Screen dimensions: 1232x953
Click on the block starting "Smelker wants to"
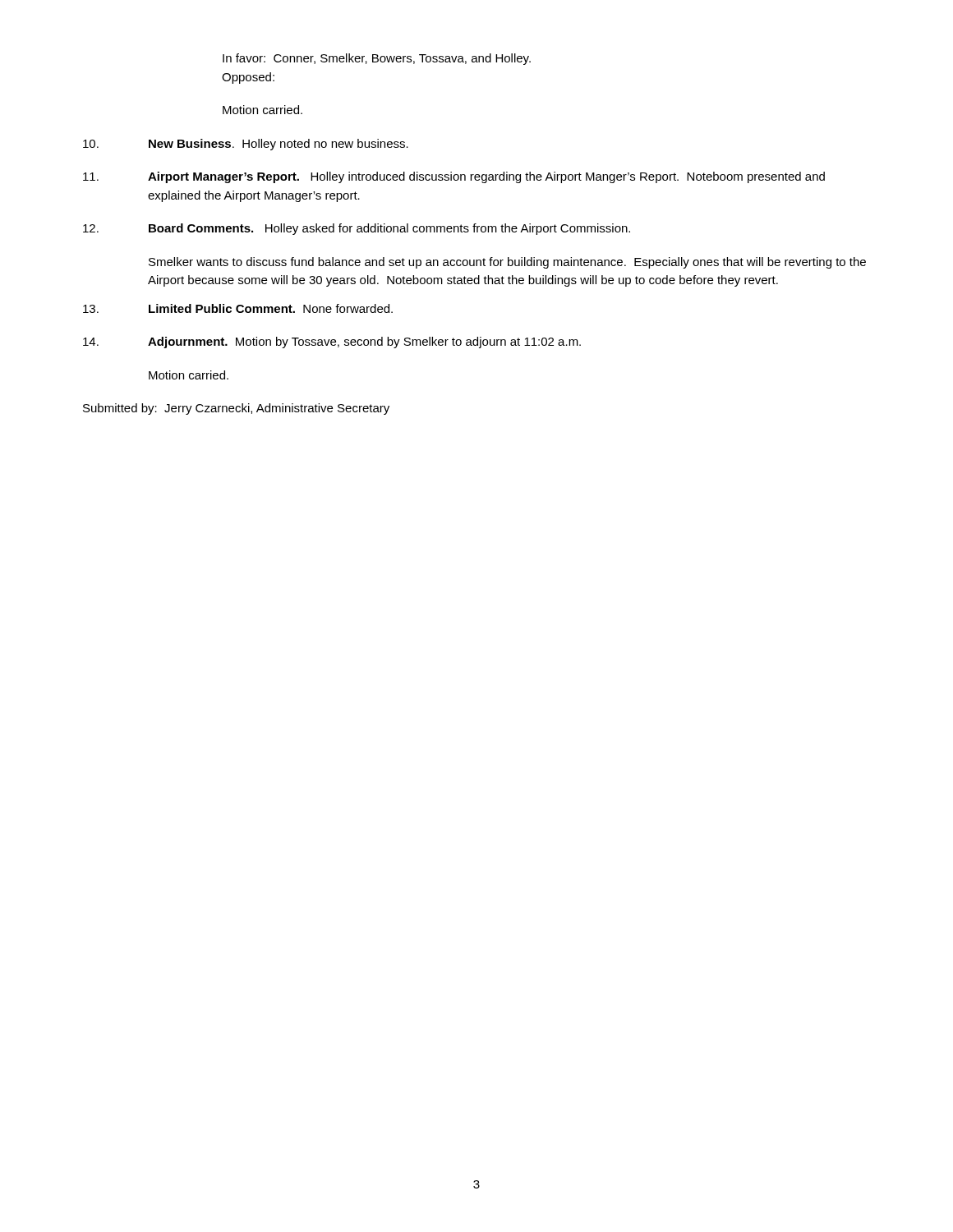(507, 270)
